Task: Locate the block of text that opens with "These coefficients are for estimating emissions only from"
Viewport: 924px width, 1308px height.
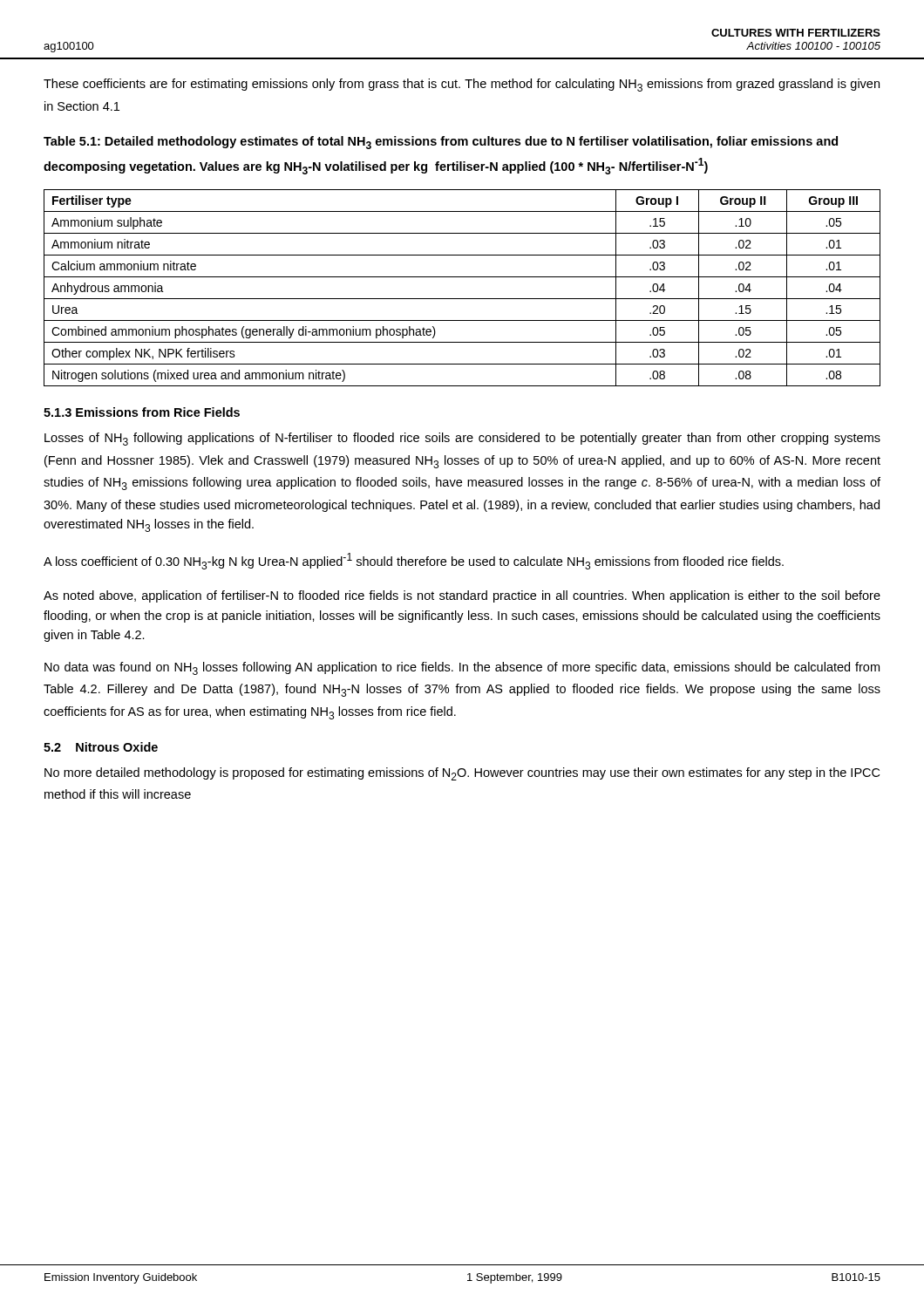Action: (x=462, y=95)
